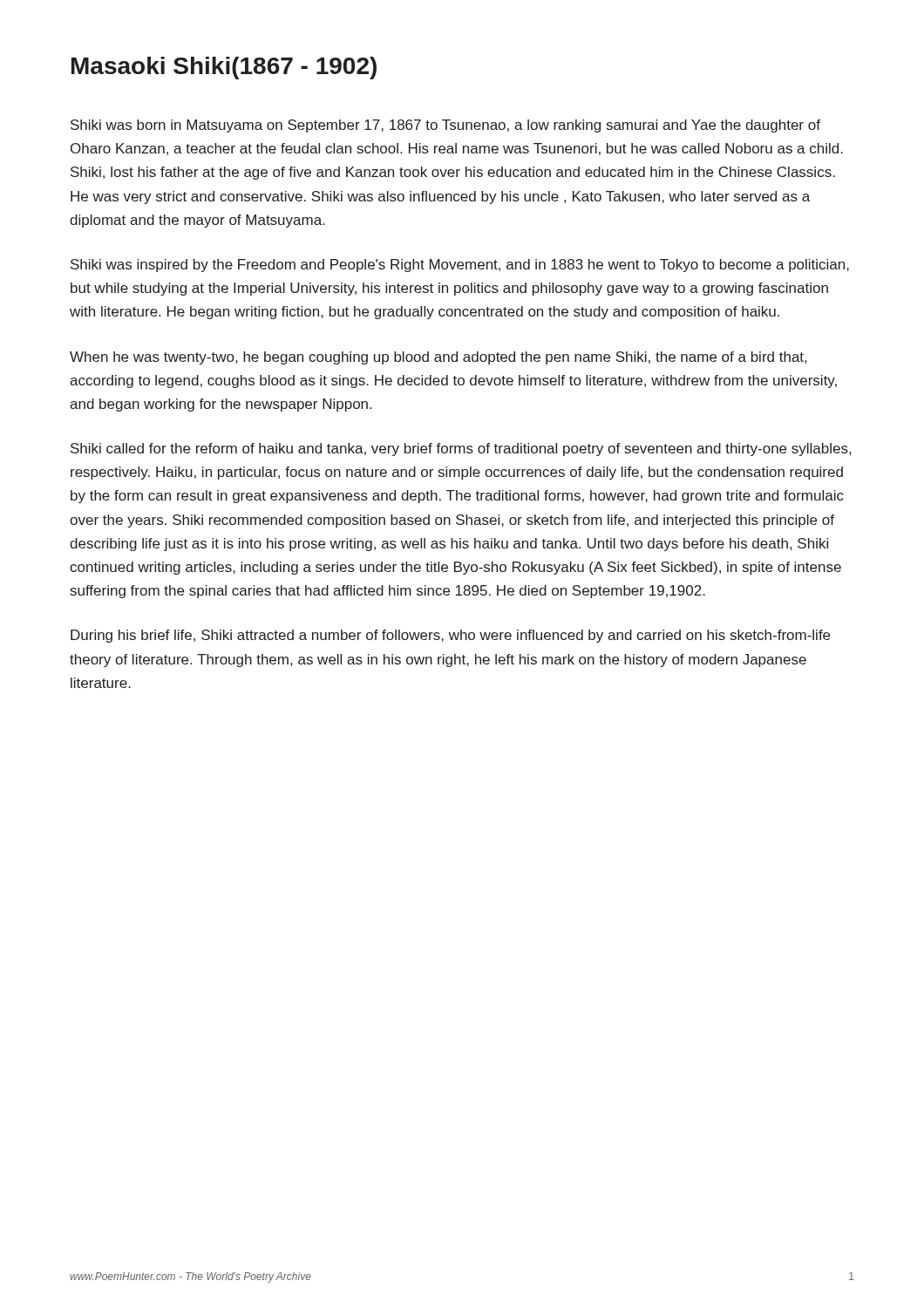924x1308 pixels.
Task: Find the block on this page that starts "Shiki was born in Matsuyama on September 17,"
Action: 462,173
